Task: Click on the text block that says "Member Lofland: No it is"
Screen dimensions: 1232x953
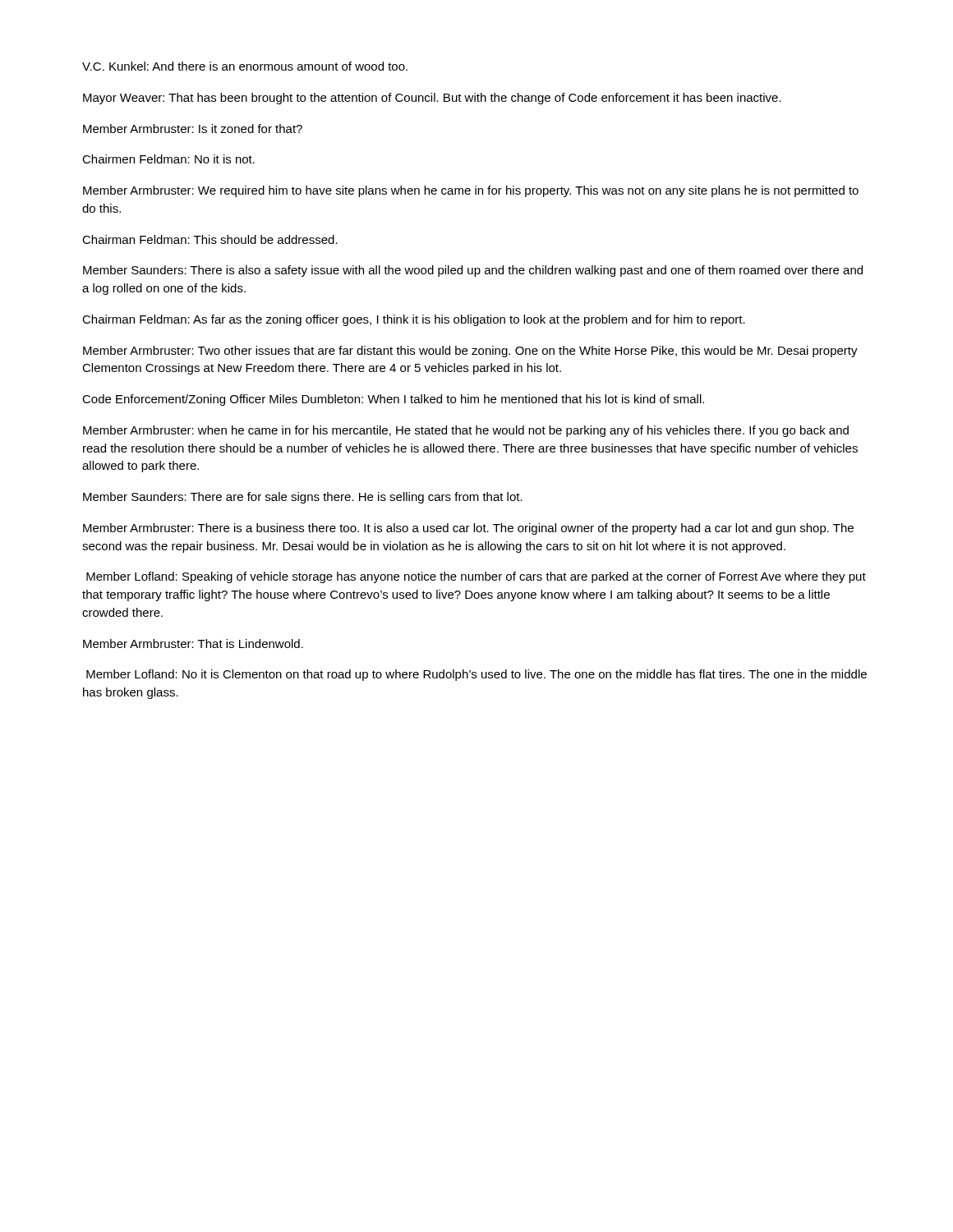Action: pos(475,683)
